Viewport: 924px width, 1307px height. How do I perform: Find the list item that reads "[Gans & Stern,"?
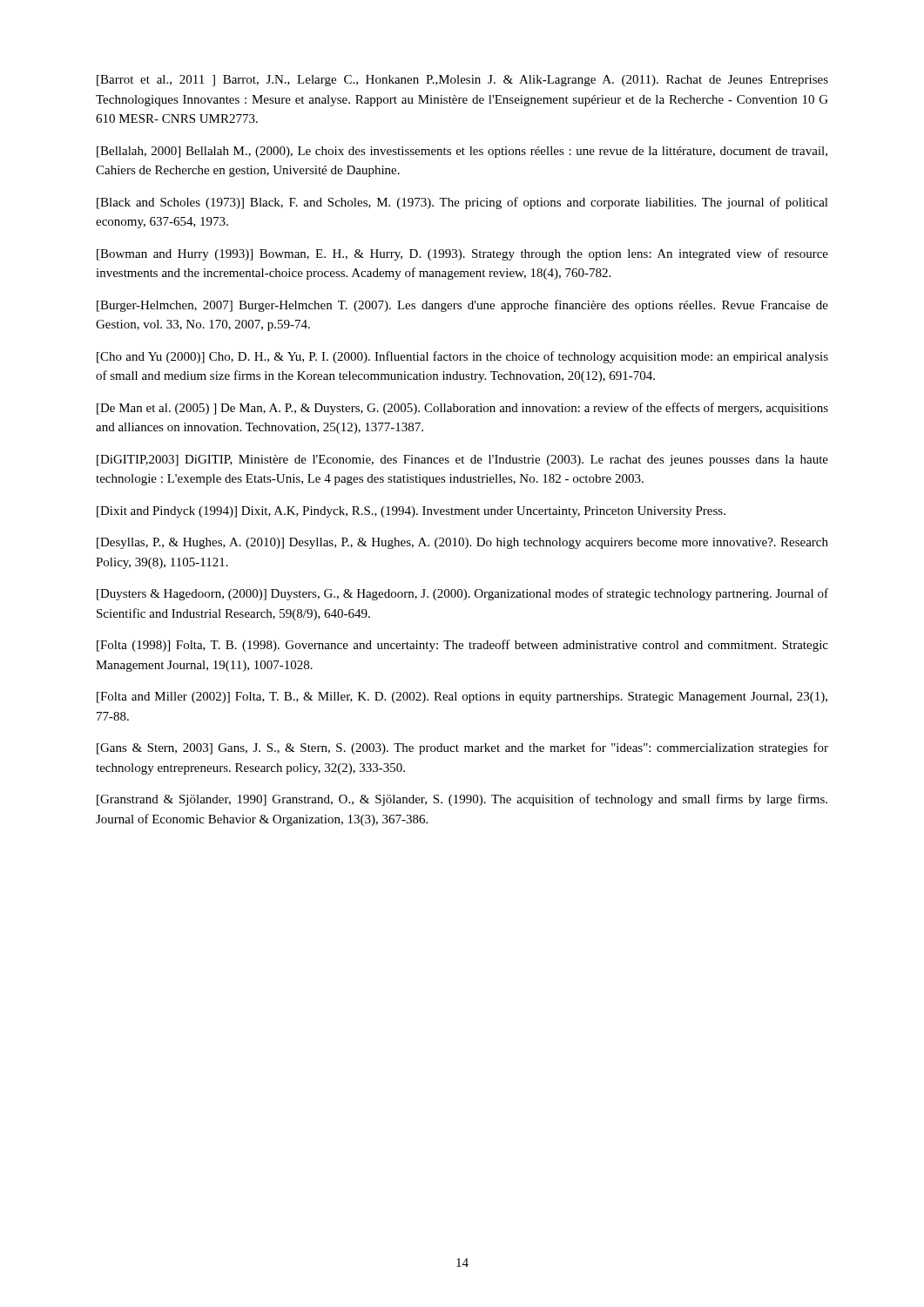462,757
